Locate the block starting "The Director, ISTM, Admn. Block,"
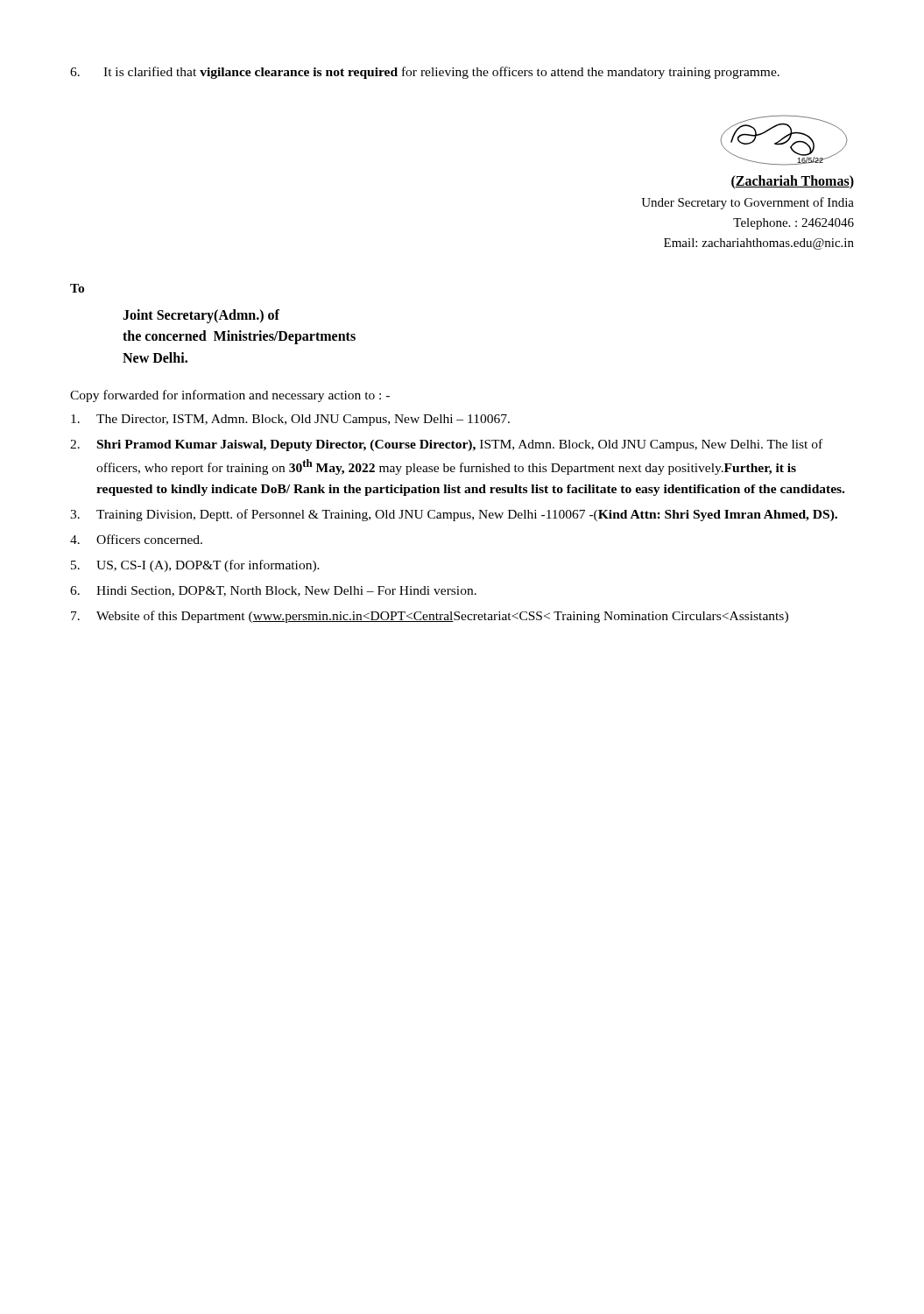 point(462,419)
